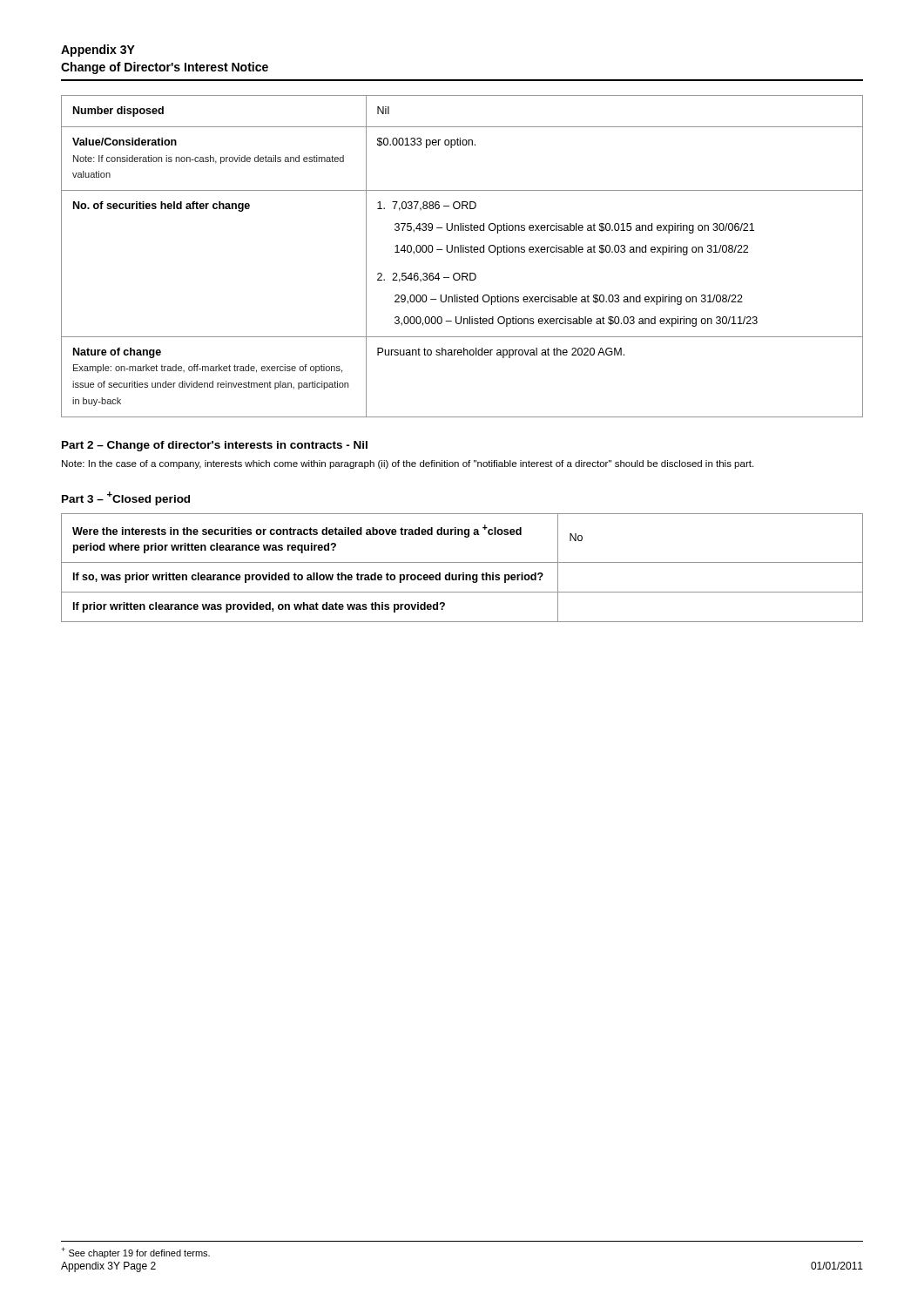Select the table that reads "Were the interests"
The width and height of the screenshot is (924, 1307).
[462, 568]
